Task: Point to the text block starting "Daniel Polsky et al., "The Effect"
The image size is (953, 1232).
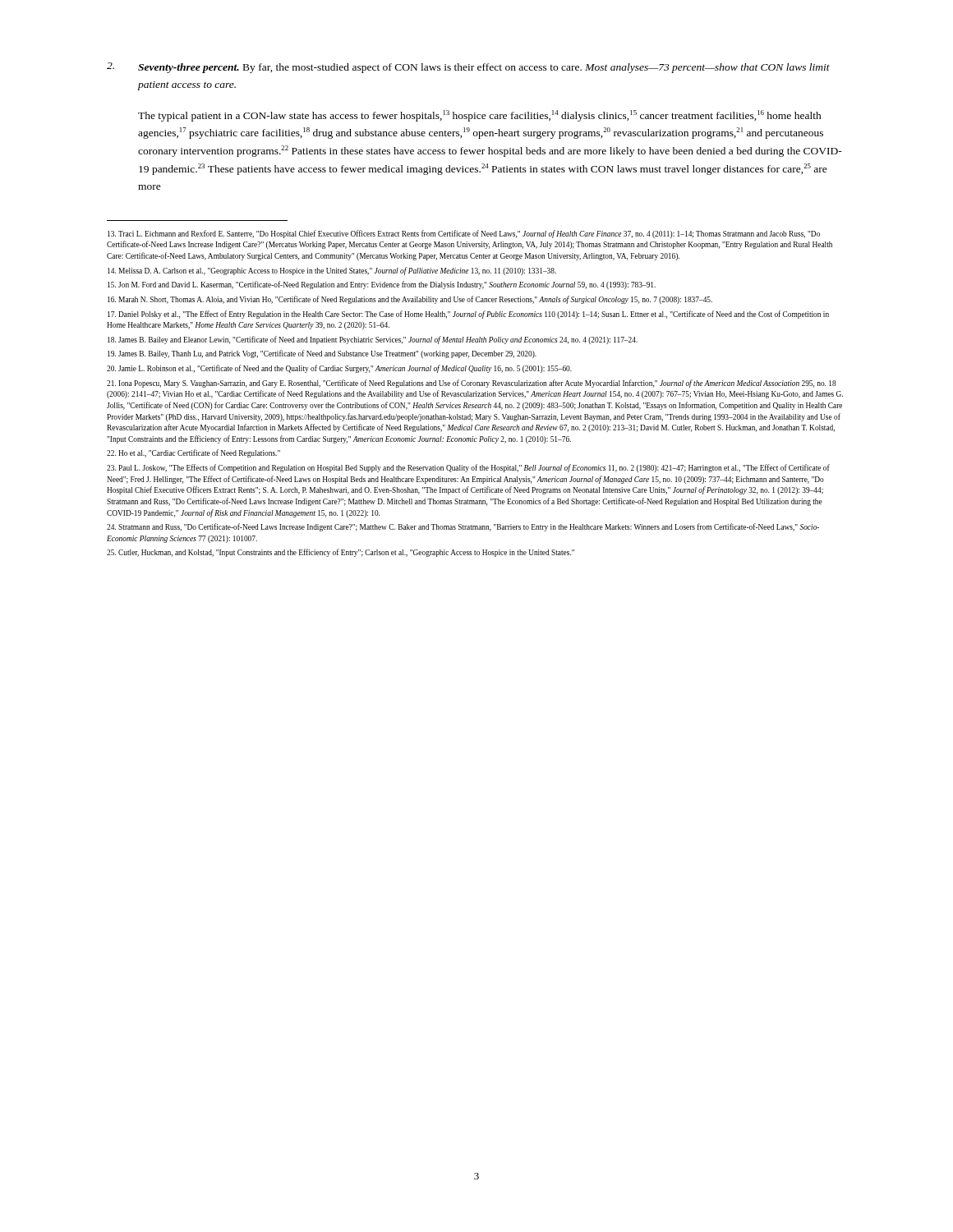Action: click(x=468, y=320)
